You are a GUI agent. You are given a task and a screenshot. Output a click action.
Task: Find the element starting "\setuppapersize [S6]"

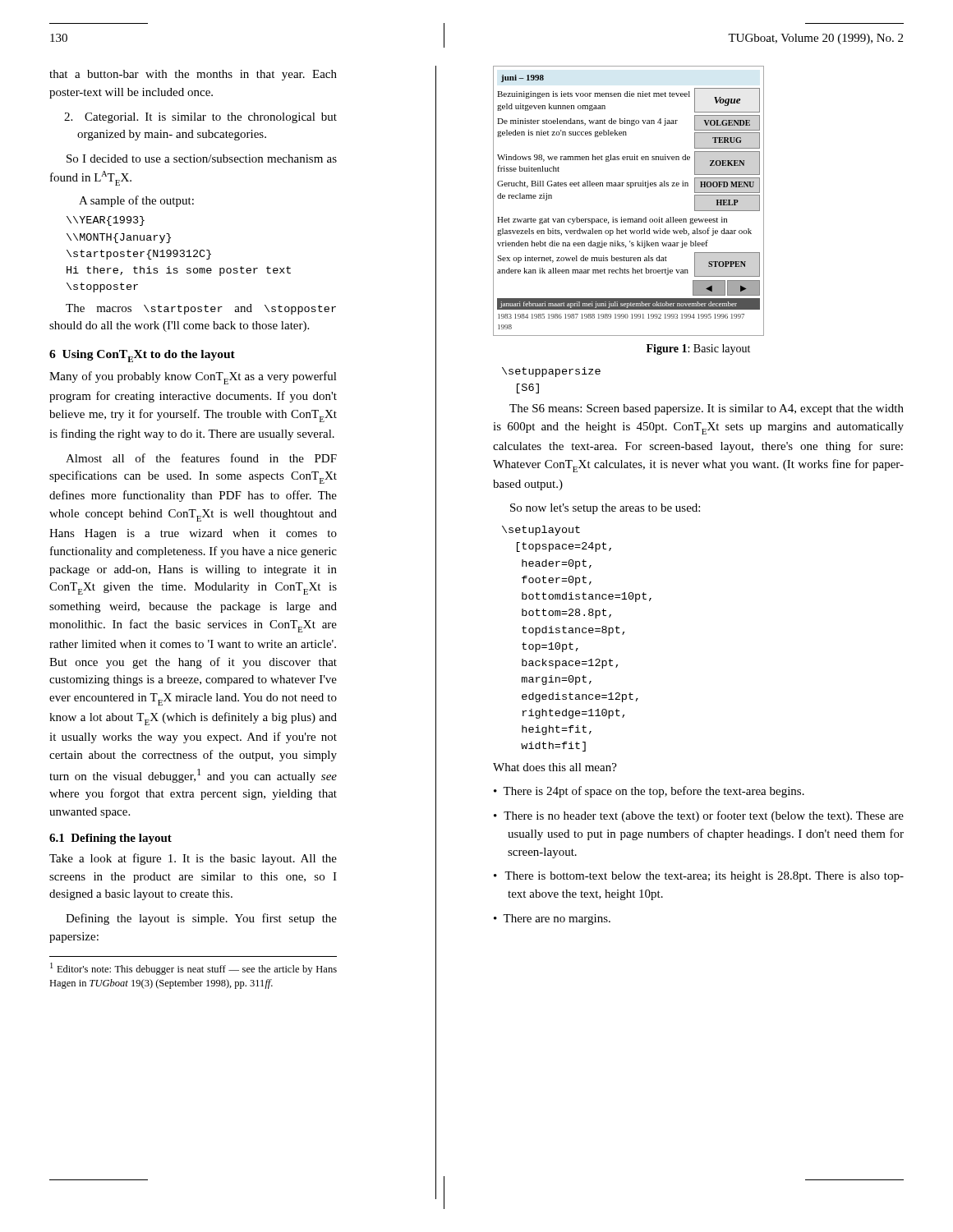click(x=551, y=372)
